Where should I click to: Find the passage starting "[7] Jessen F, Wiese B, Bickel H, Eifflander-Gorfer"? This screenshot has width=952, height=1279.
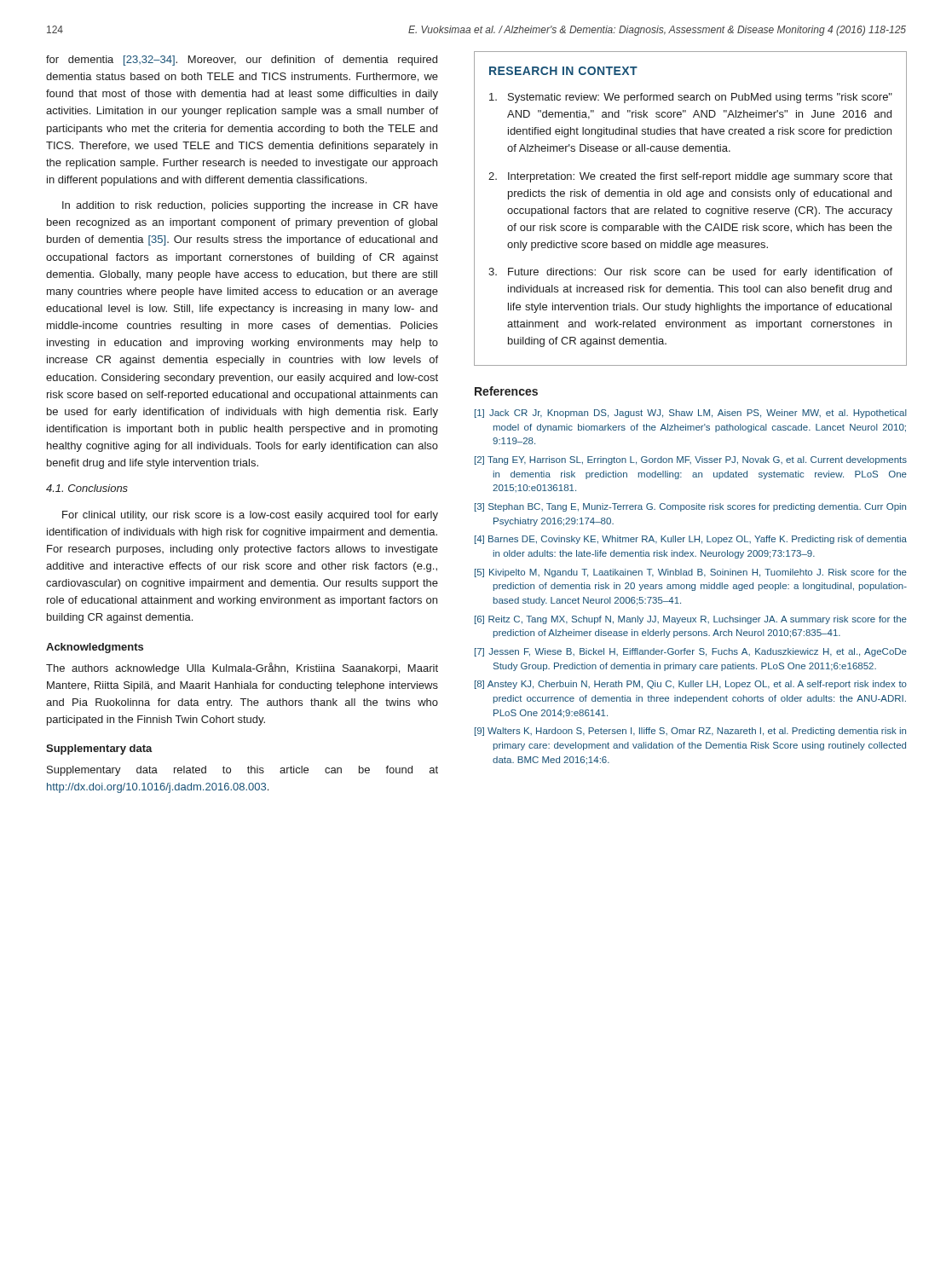pos(690,659)
